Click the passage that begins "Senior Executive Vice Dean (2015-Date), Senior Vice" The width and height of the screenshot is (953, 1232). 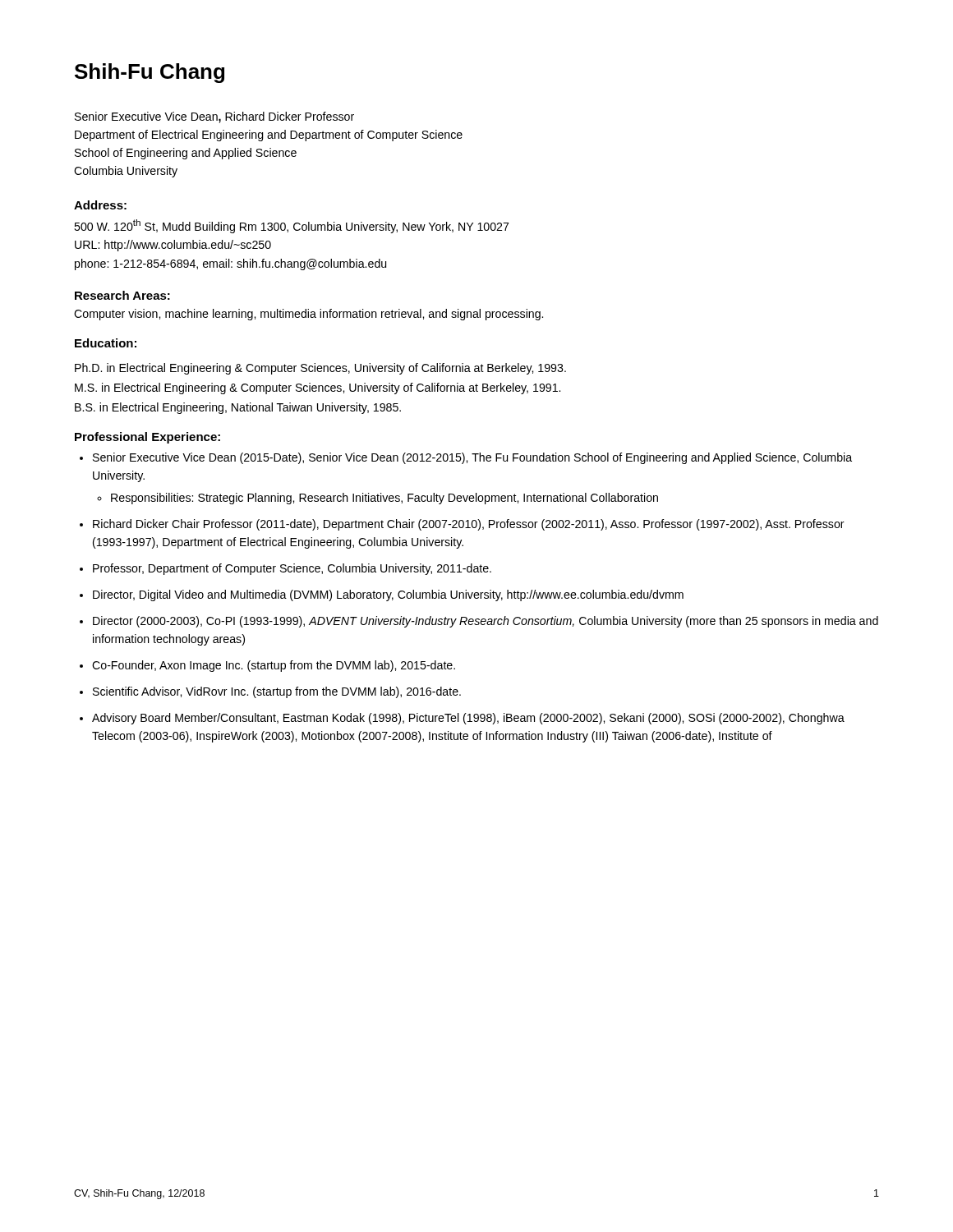click(x=472, y=458)
